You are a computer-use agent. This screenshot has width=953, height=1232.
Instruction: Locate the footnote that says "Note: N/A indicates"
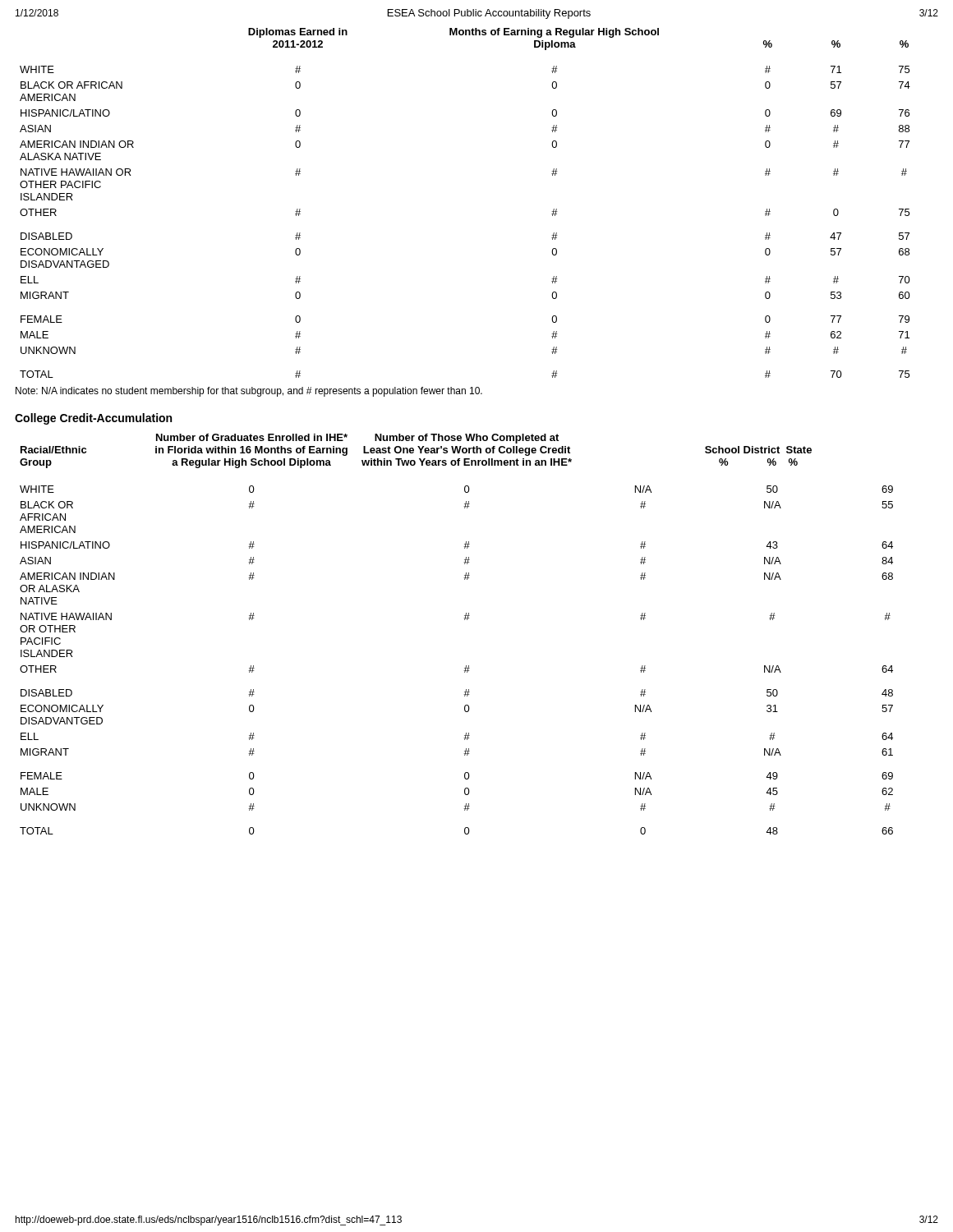tap(249, 391)
